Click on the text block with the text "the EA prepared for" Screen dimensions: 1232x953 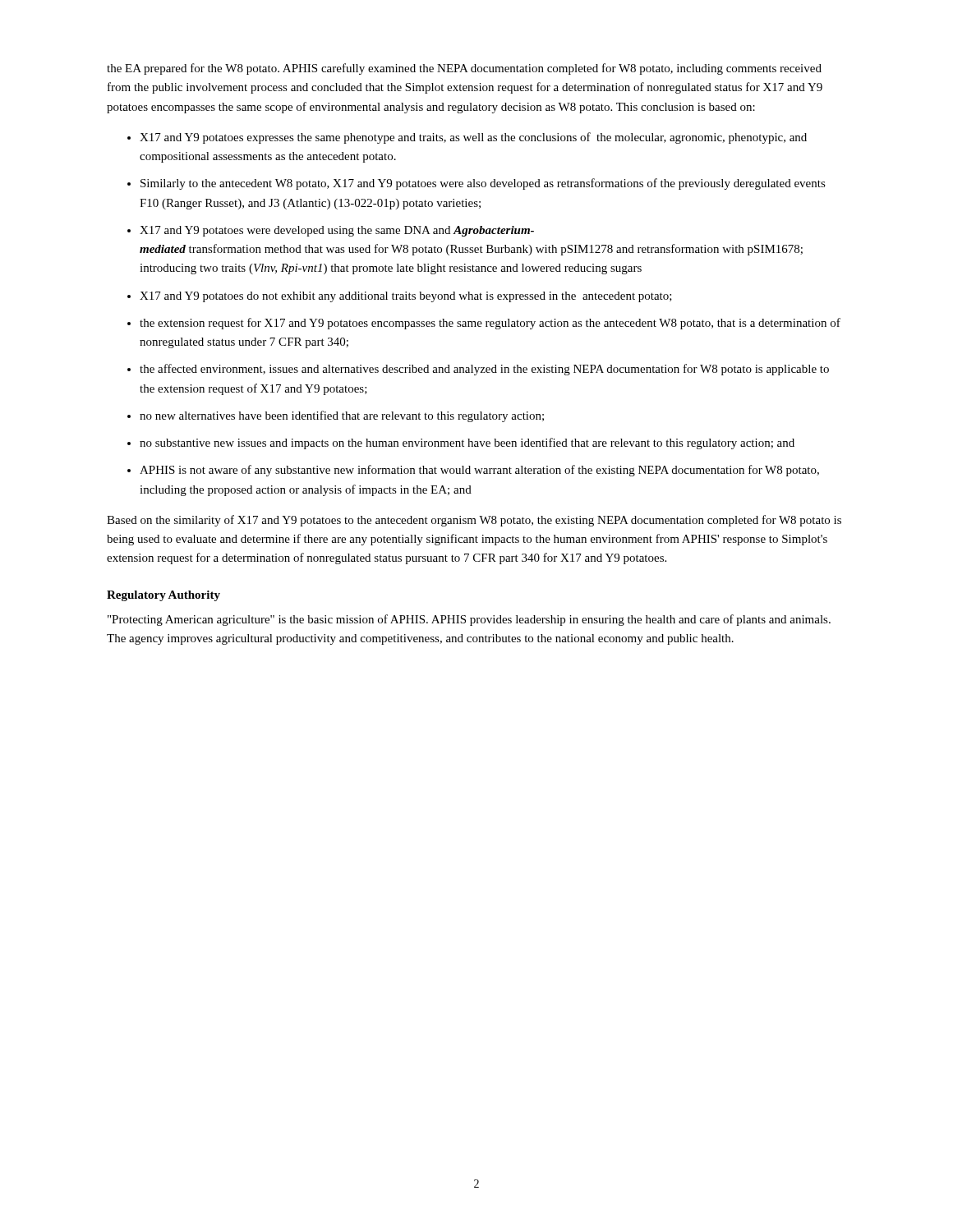[465, 87]
